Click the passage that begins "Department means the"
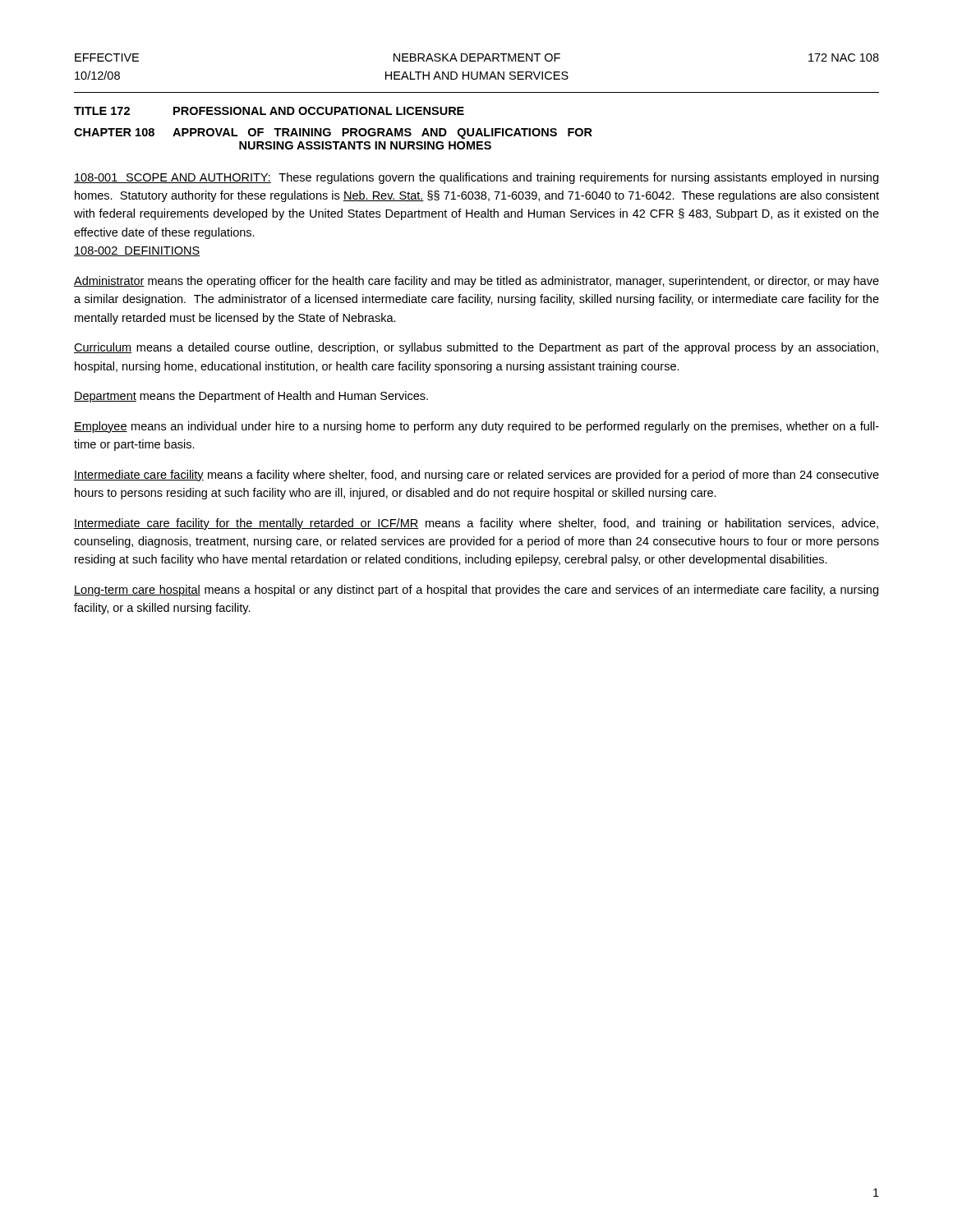 point(251,396)
